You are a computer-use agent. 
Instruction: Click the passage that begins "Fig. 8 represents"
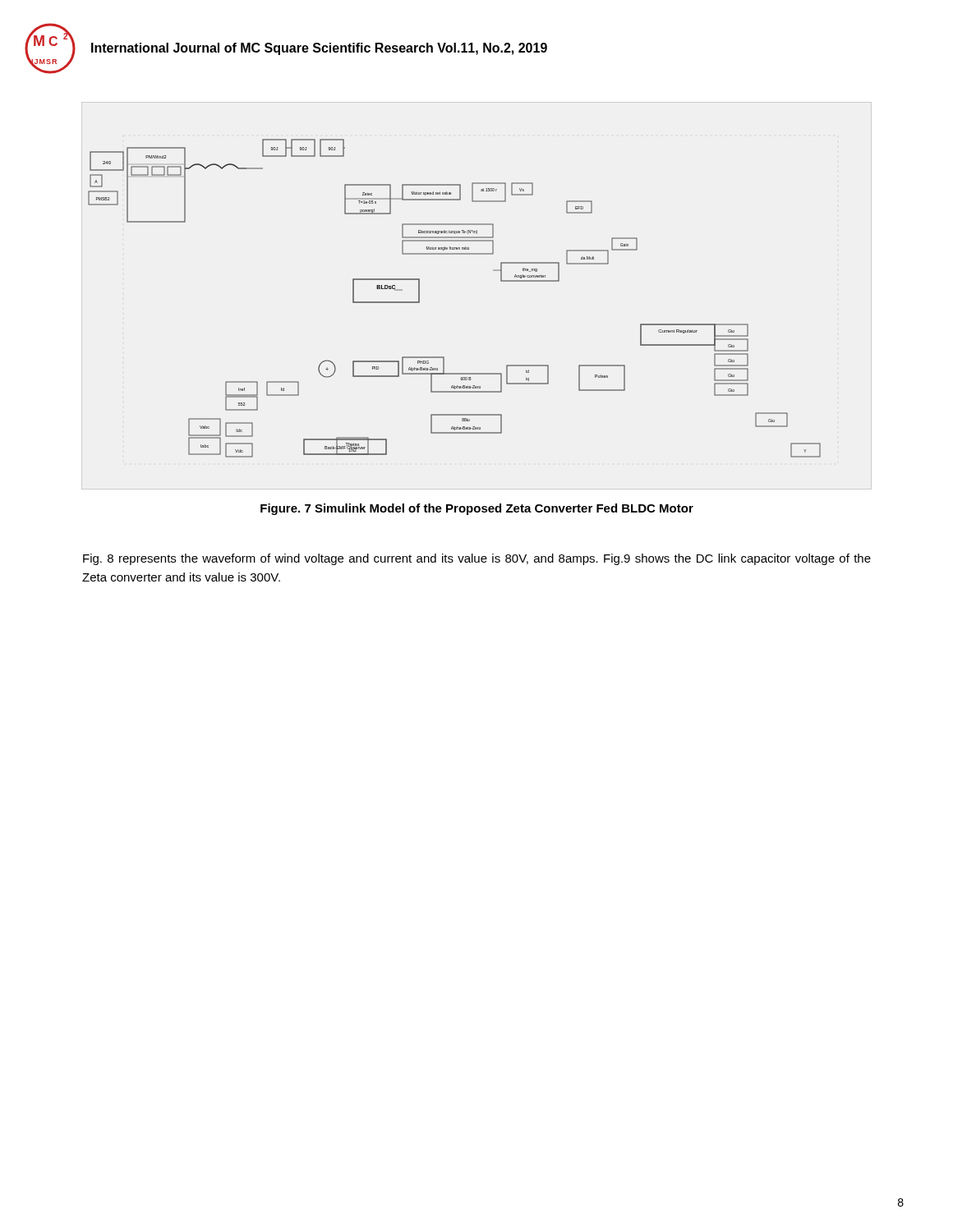pos(476,568)
